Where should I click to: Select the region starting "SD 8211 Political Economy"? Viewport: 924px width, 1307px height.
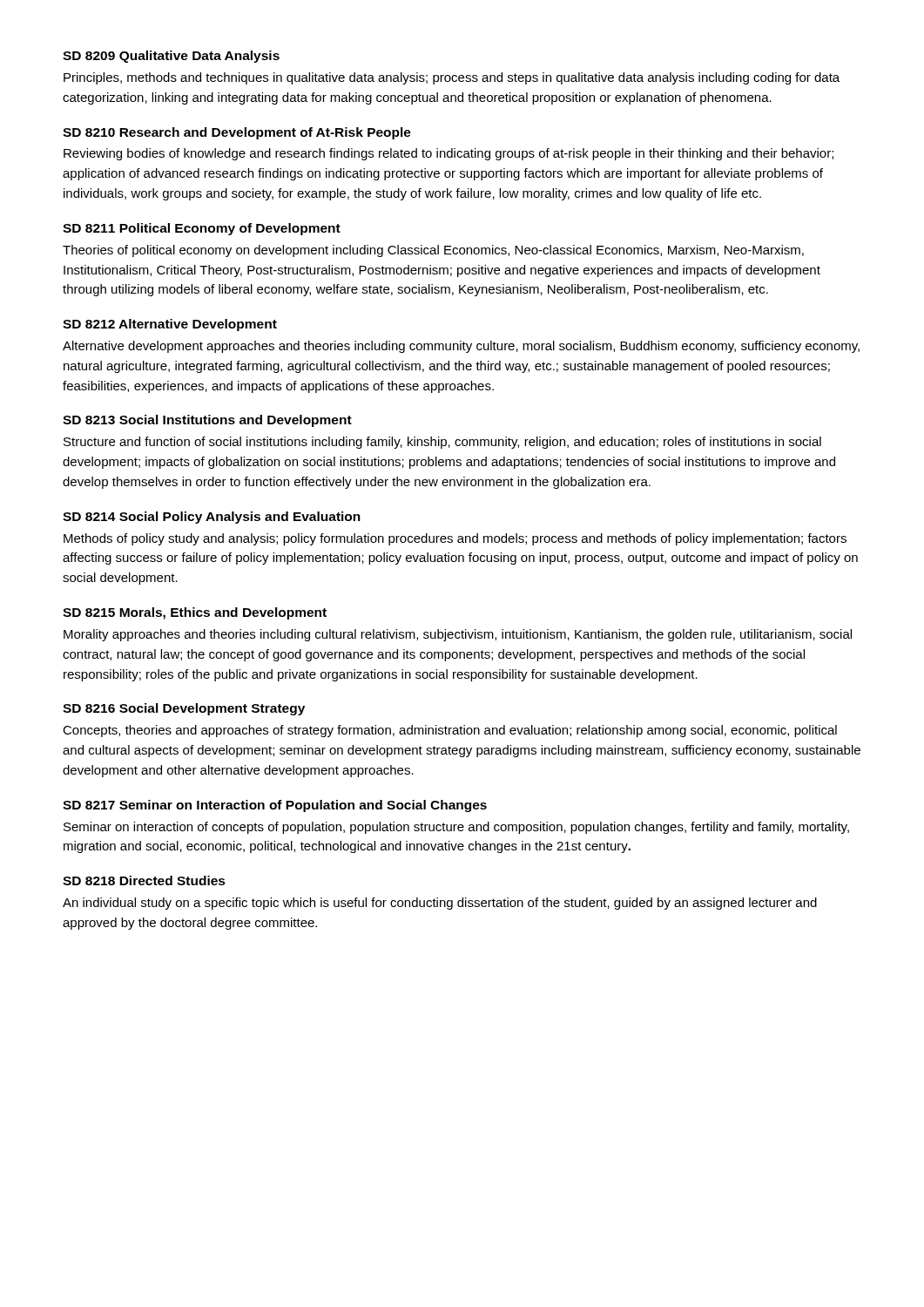click(x=202, y=228)
